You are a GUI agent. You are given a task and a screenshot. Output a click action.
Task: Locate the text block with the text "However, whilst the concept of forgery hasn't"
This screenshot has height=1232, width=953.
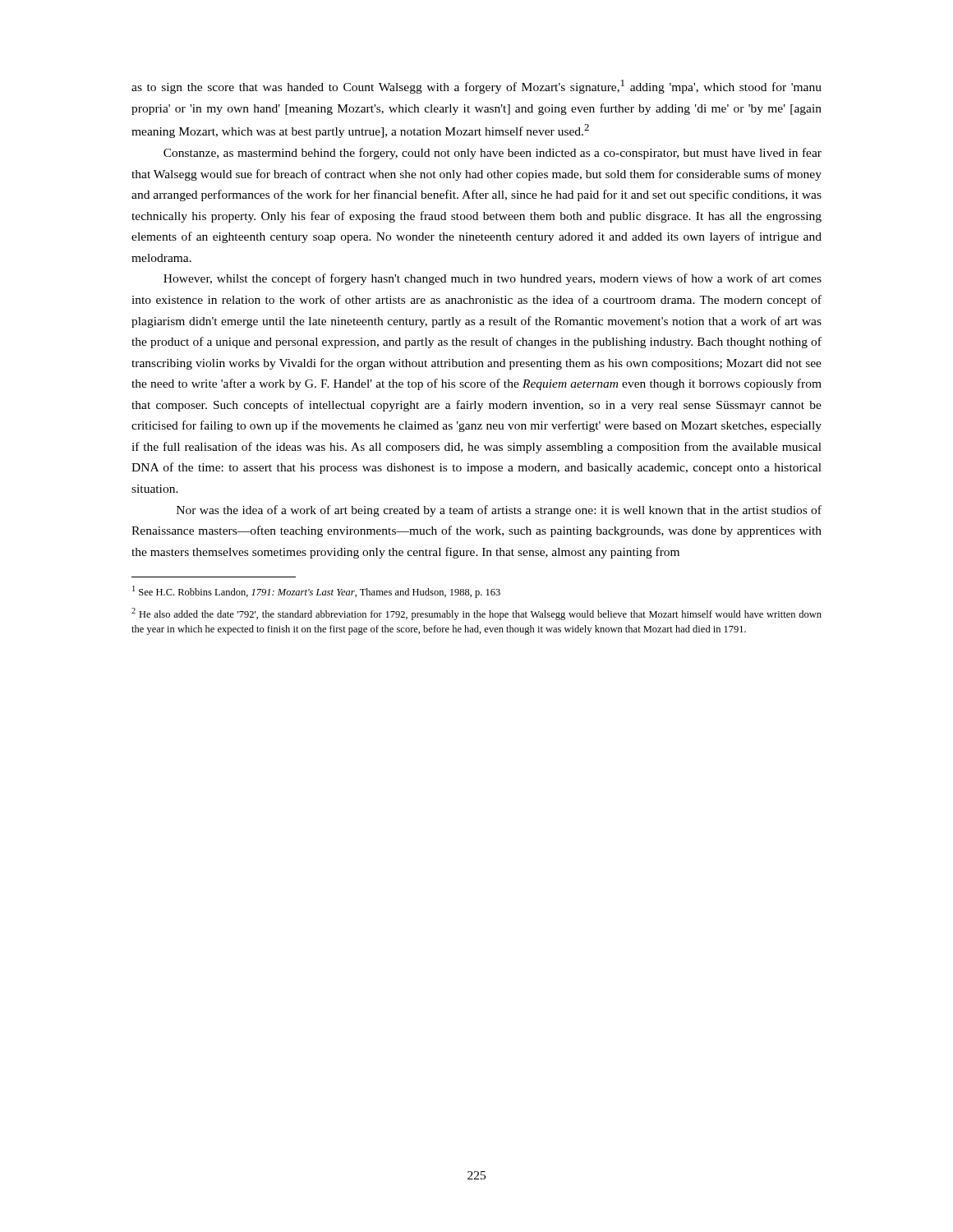[x=476, y=384]
